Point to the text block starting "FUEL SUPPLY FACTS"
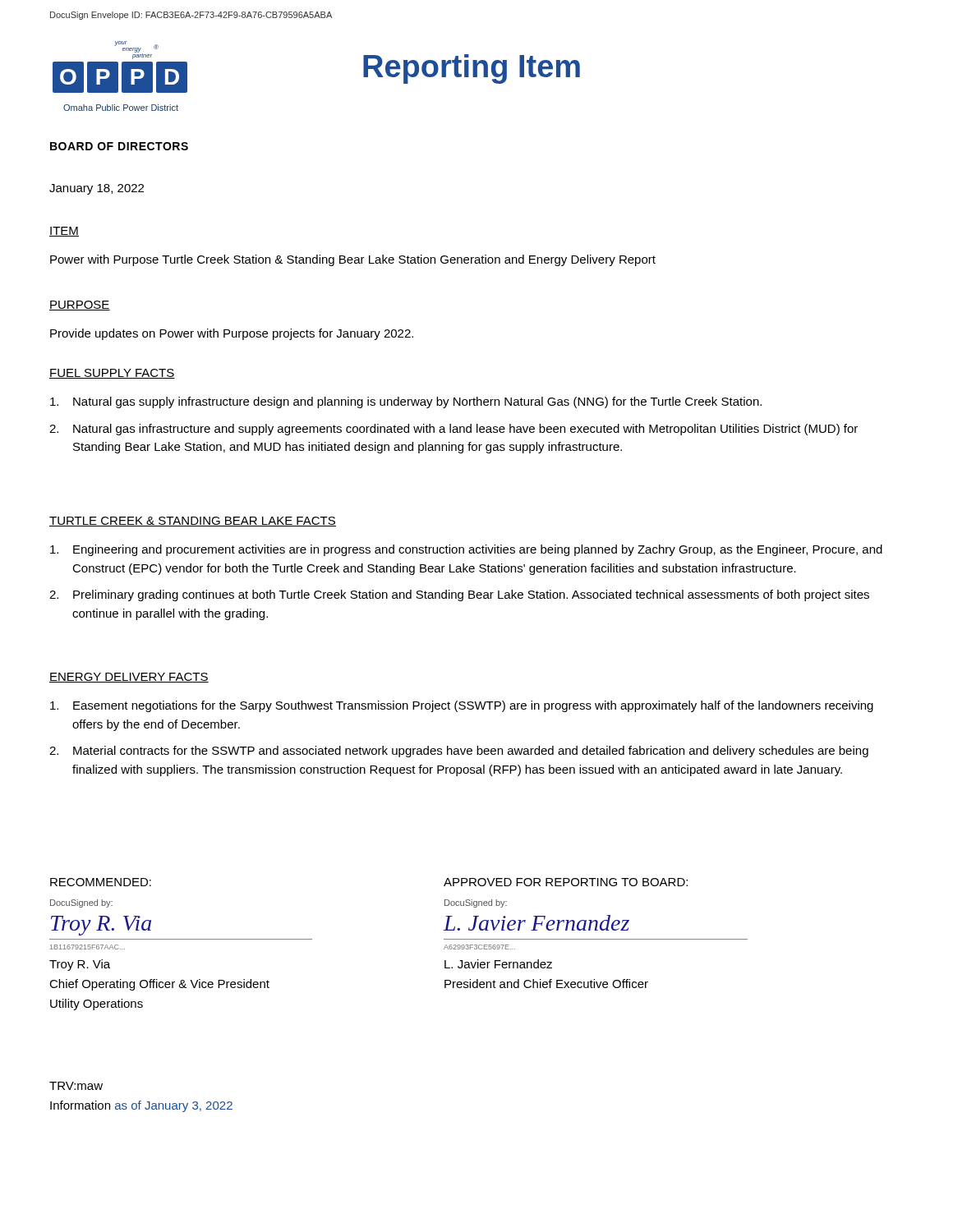Image resolution: width=953 pixels, height=1232 pixels. [x=112, y=372]
